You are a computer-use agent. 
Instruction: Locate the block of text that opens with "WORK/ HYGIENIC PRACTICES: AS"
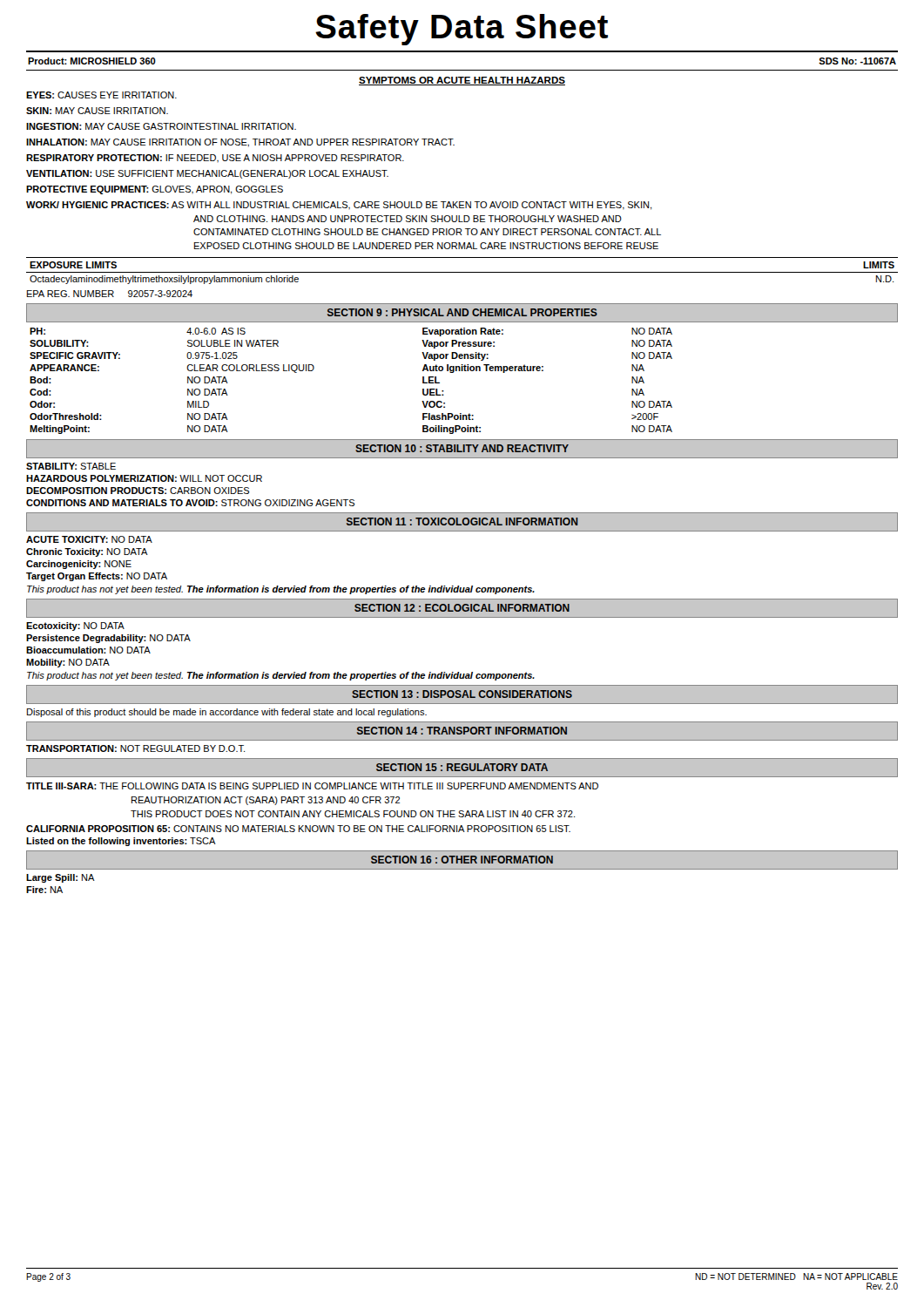(x=344, y=227)
